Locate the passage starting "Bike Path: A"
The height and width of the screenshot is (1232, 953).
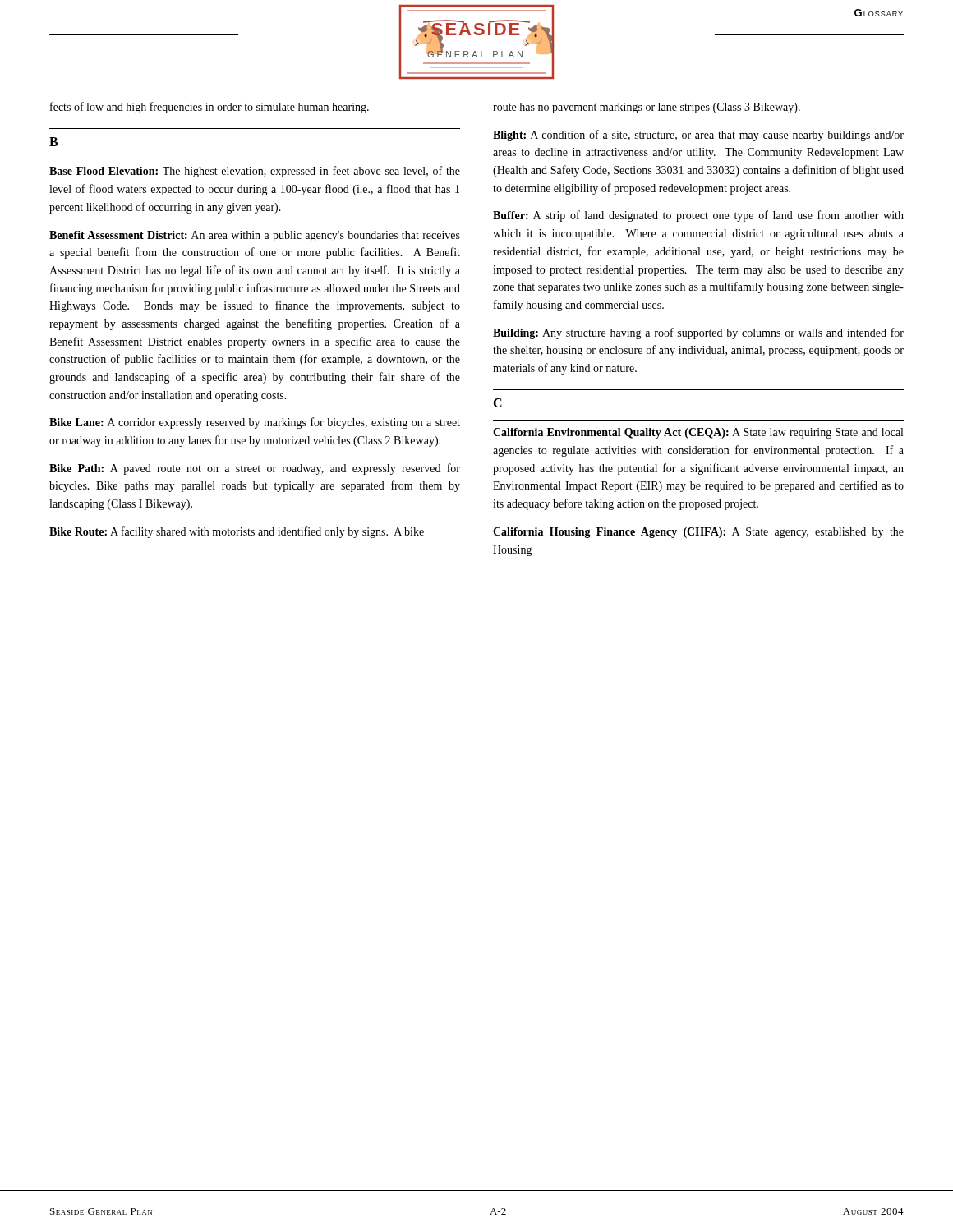(x=255, y=487)
